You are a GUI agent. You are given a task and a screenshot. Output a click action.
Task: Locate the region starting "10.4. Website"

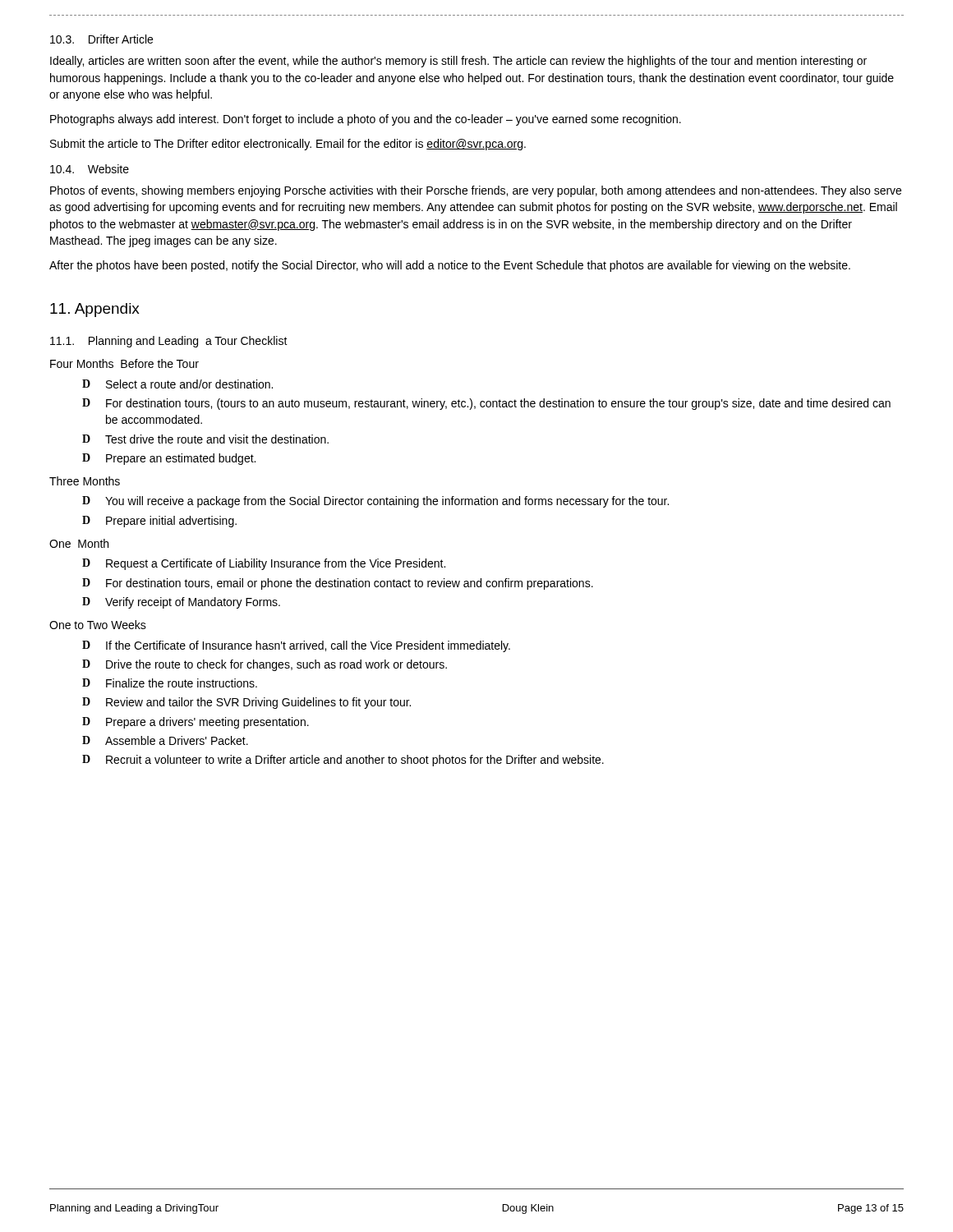click(x=90, y=169)
